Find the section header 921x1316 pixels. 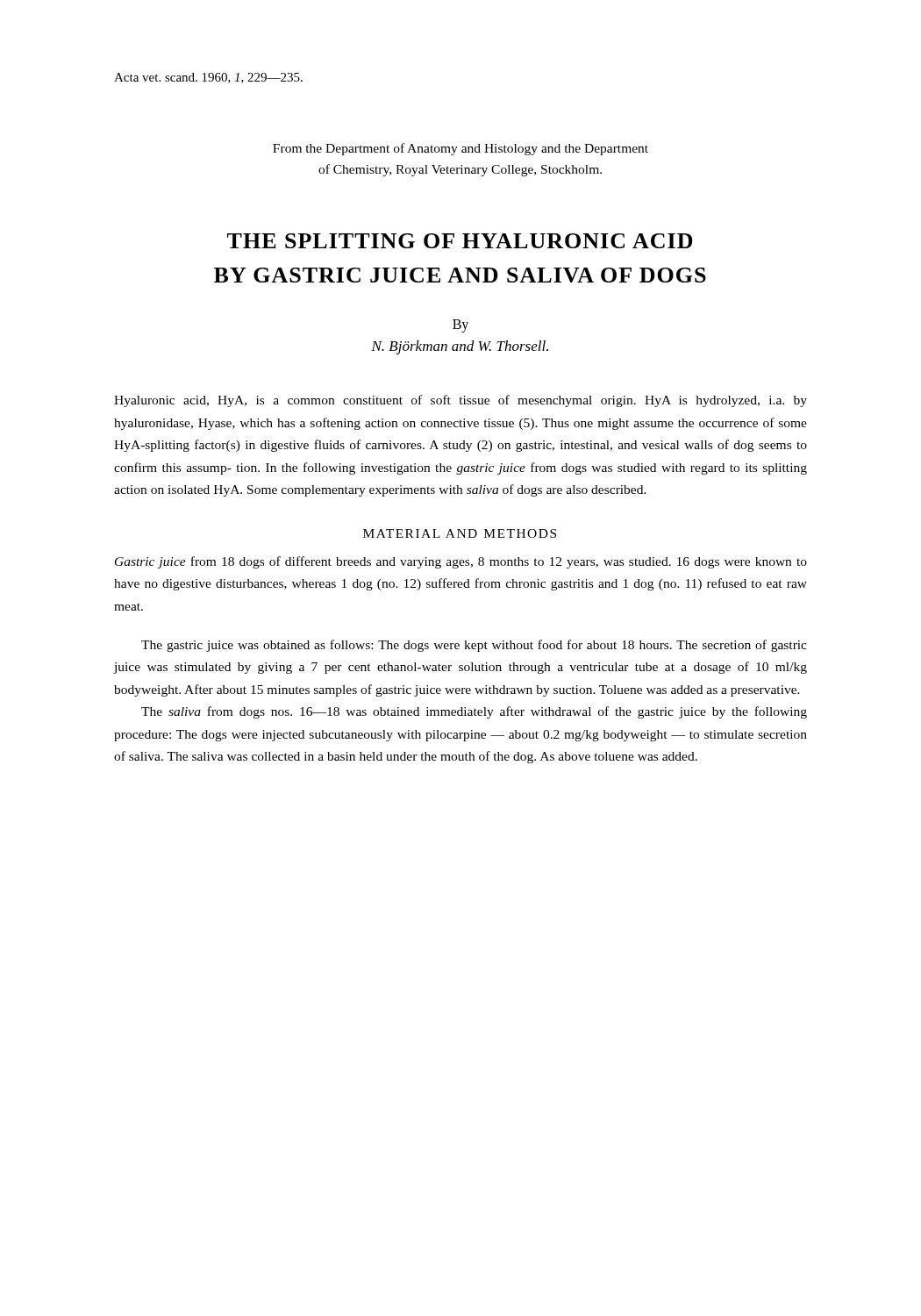[x=460, y=533]
